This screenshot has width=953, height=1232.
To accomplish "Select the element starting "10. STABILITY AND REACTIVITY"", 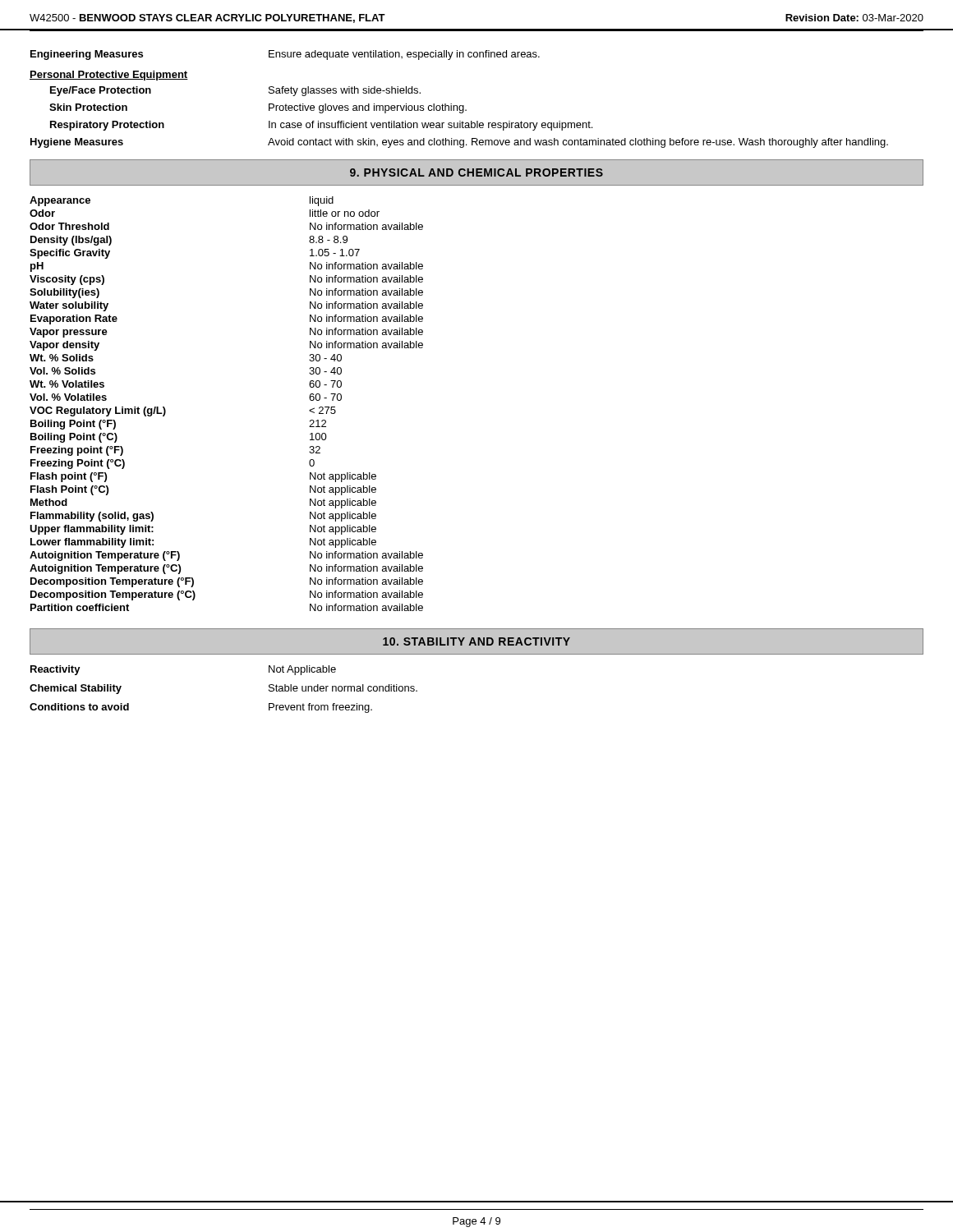I will [476, 641].
